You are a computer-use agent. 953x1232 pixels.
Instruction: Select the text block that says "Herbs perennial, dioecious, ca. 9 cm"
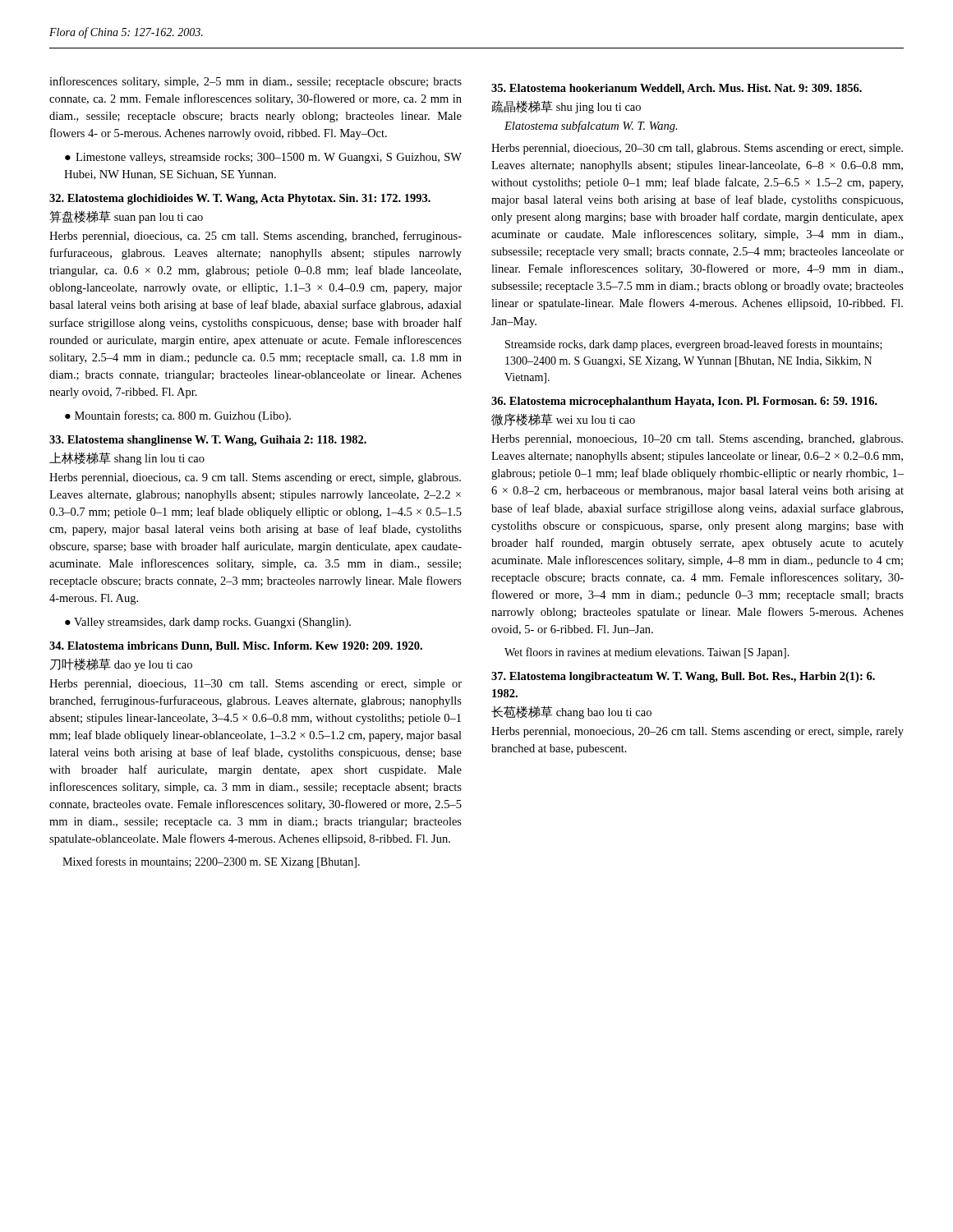pyautogui.click(x=255, y=538)
